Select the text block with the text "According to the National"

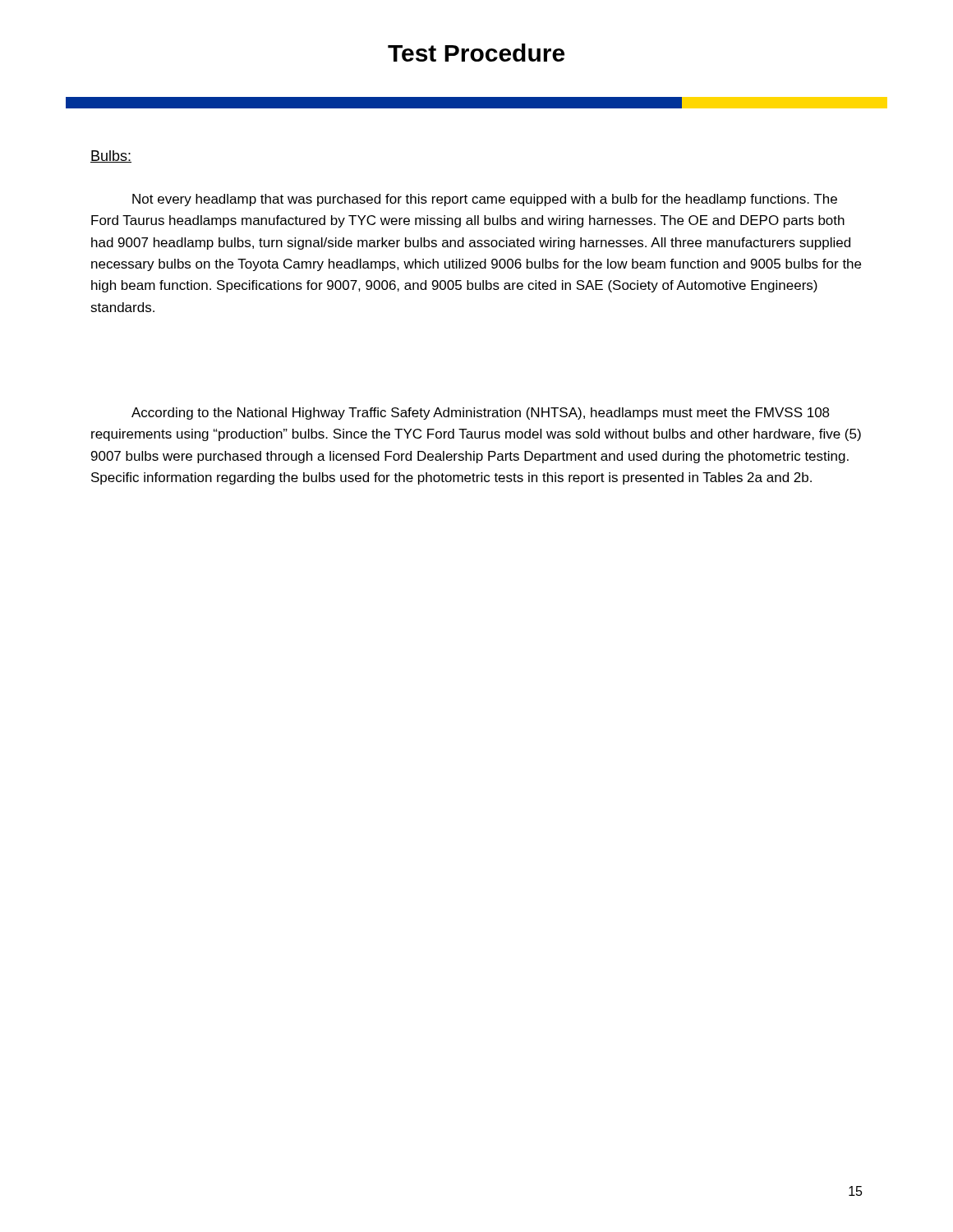(x=476, y=445)
